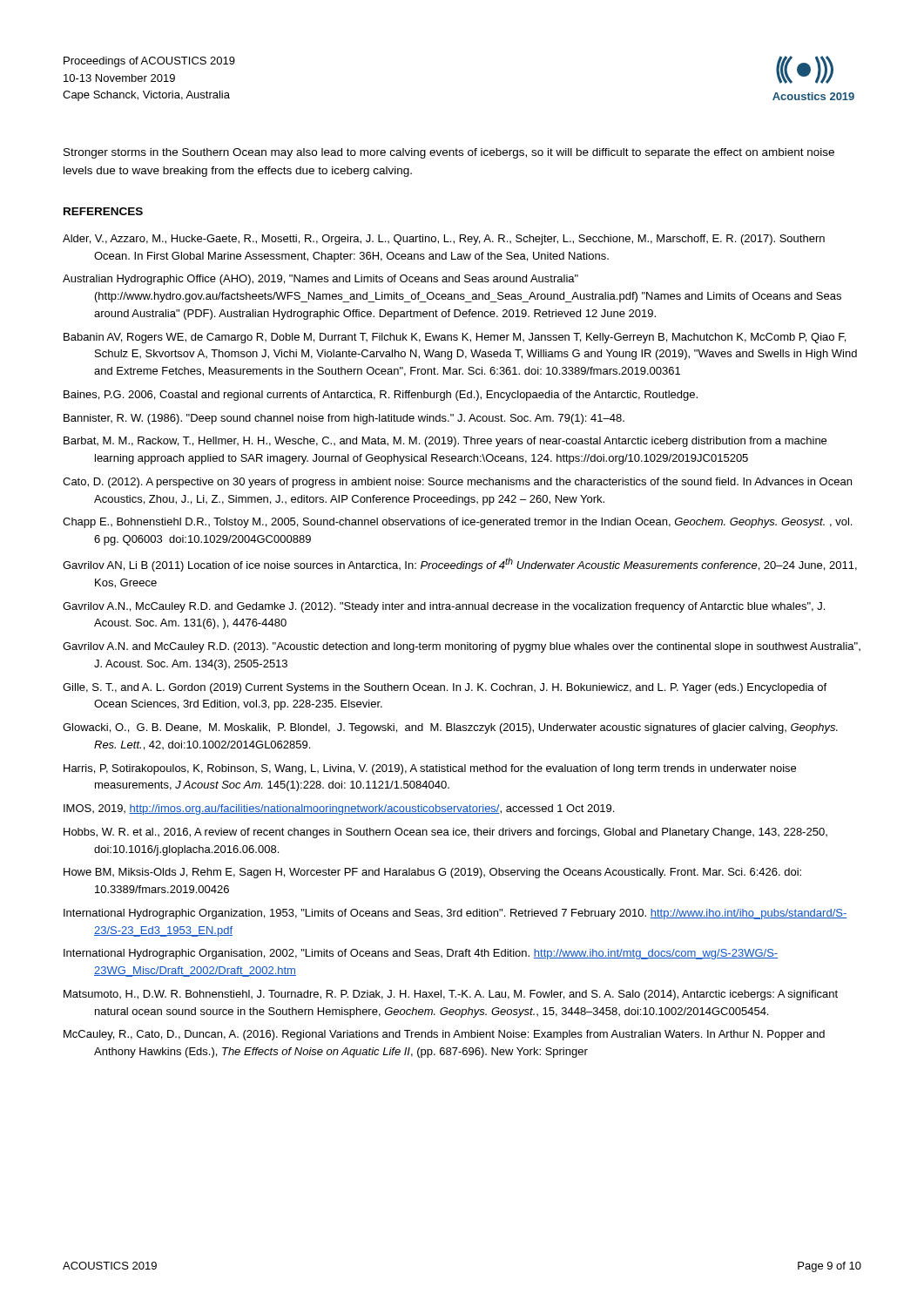Navigate to the region starting "Chapp E., Bohnenstiehl D.R., Tolstoy M.,"
The image size is (924, 1307).
pyautogui.click(x=458, y=530)
